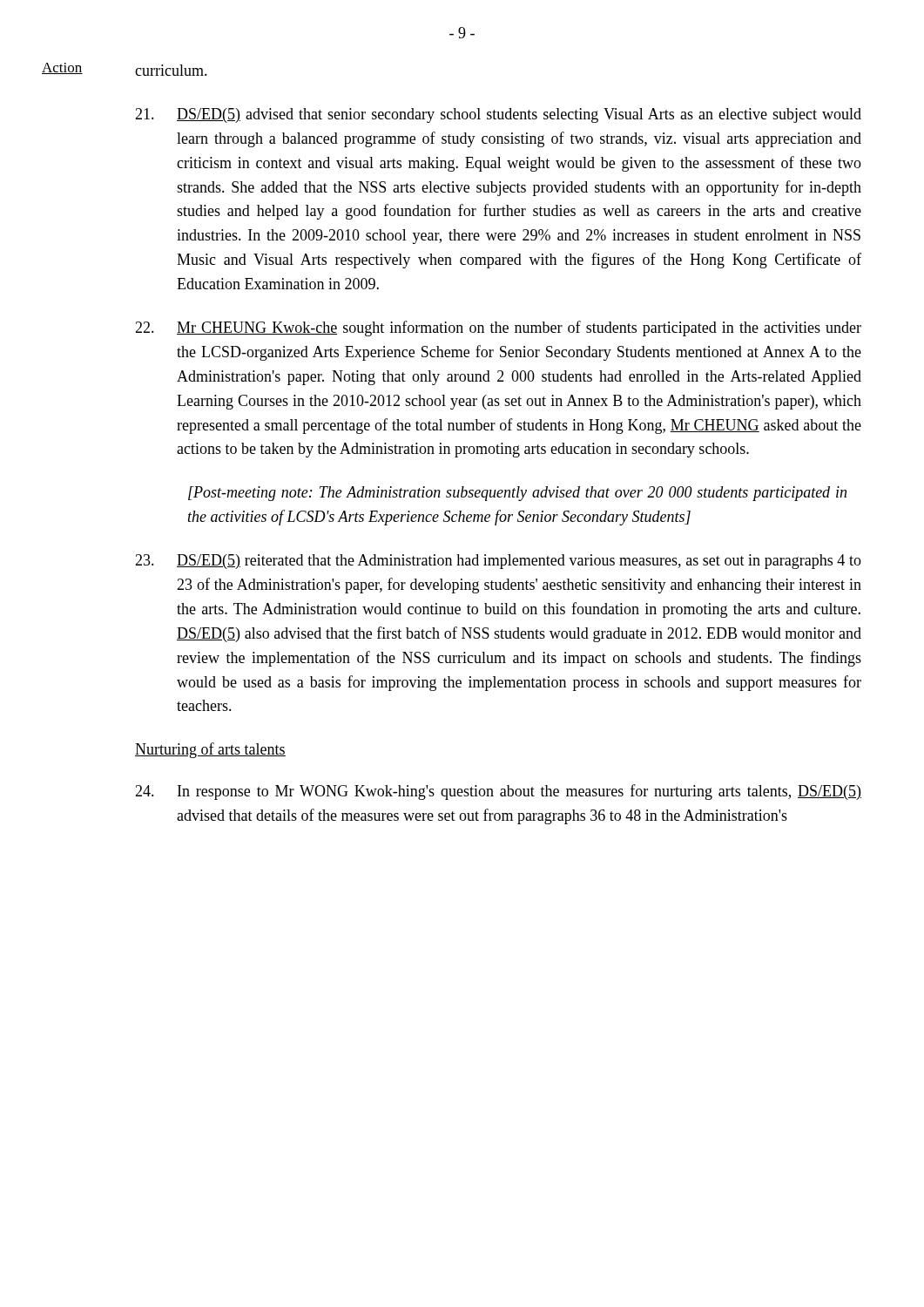The width and height of the screenshot is (924, 1307).
Task: Click on the element starting "DS/ED(5) advised that senior secondary school"
Action: click(498, 200)
